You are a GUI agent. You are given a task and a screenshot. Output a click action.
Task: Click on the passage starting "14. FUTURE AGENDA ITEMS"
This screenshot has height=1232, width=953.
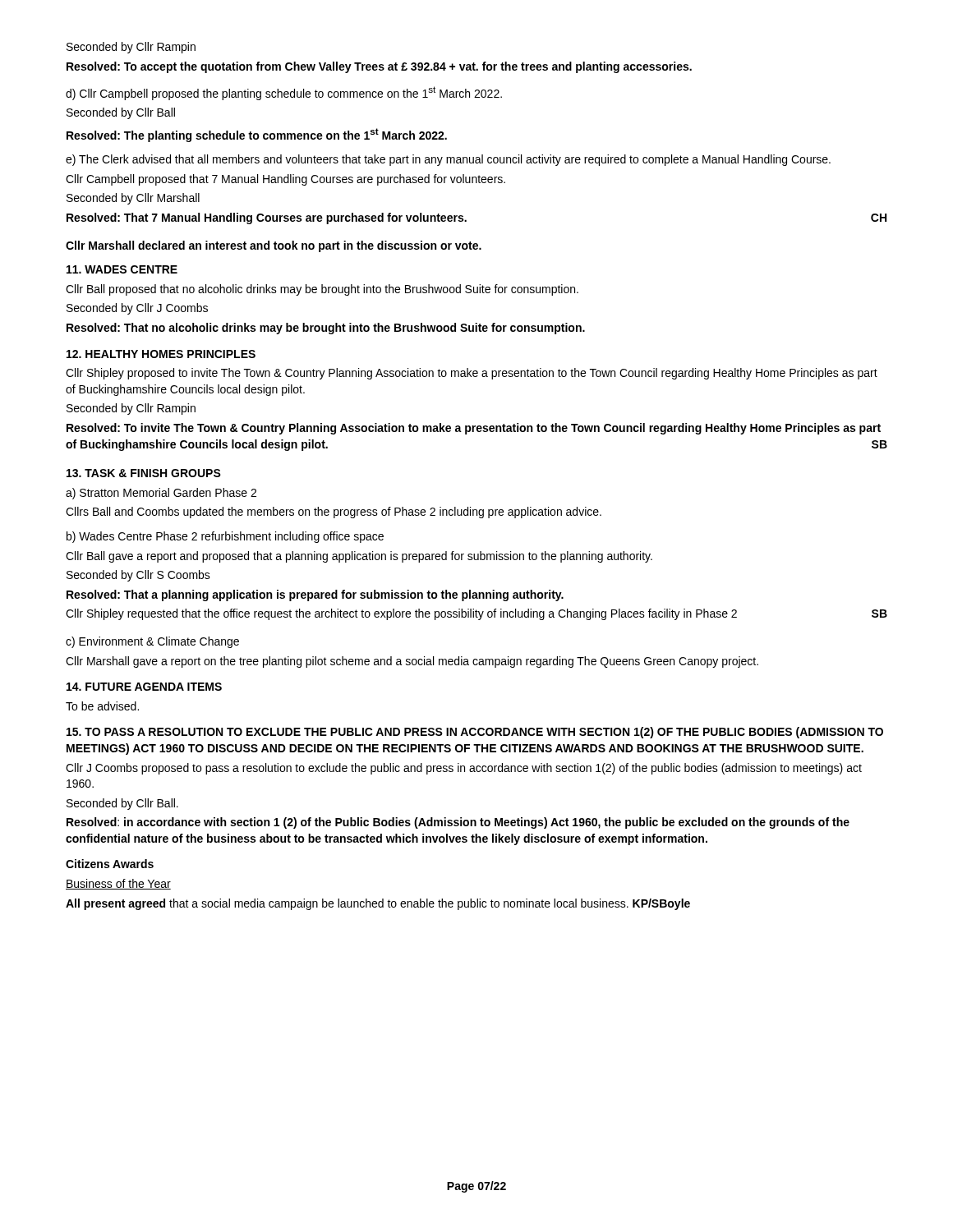pos(144,687)
